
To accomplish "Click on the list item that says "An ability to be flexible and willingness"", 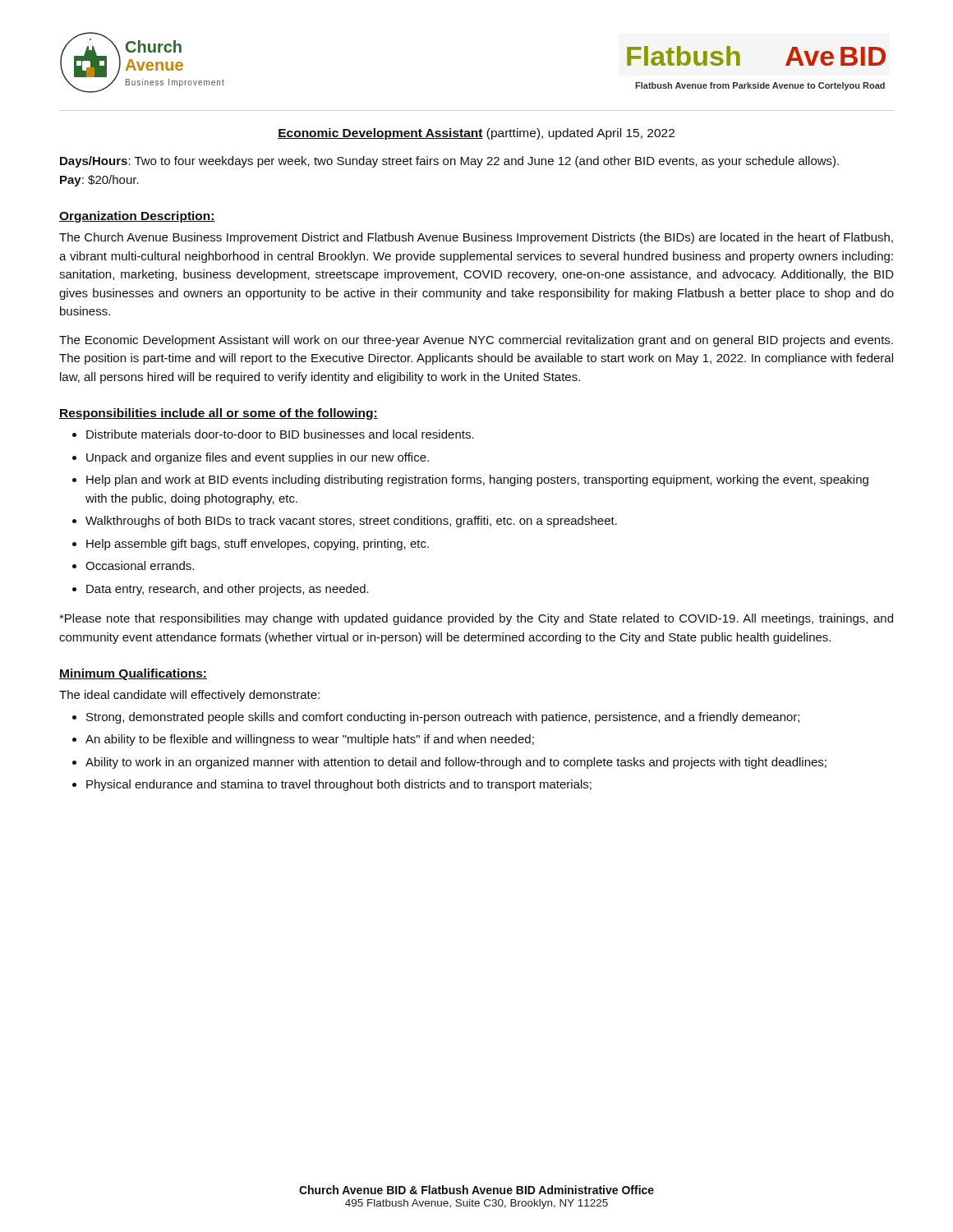I will 310,739.
